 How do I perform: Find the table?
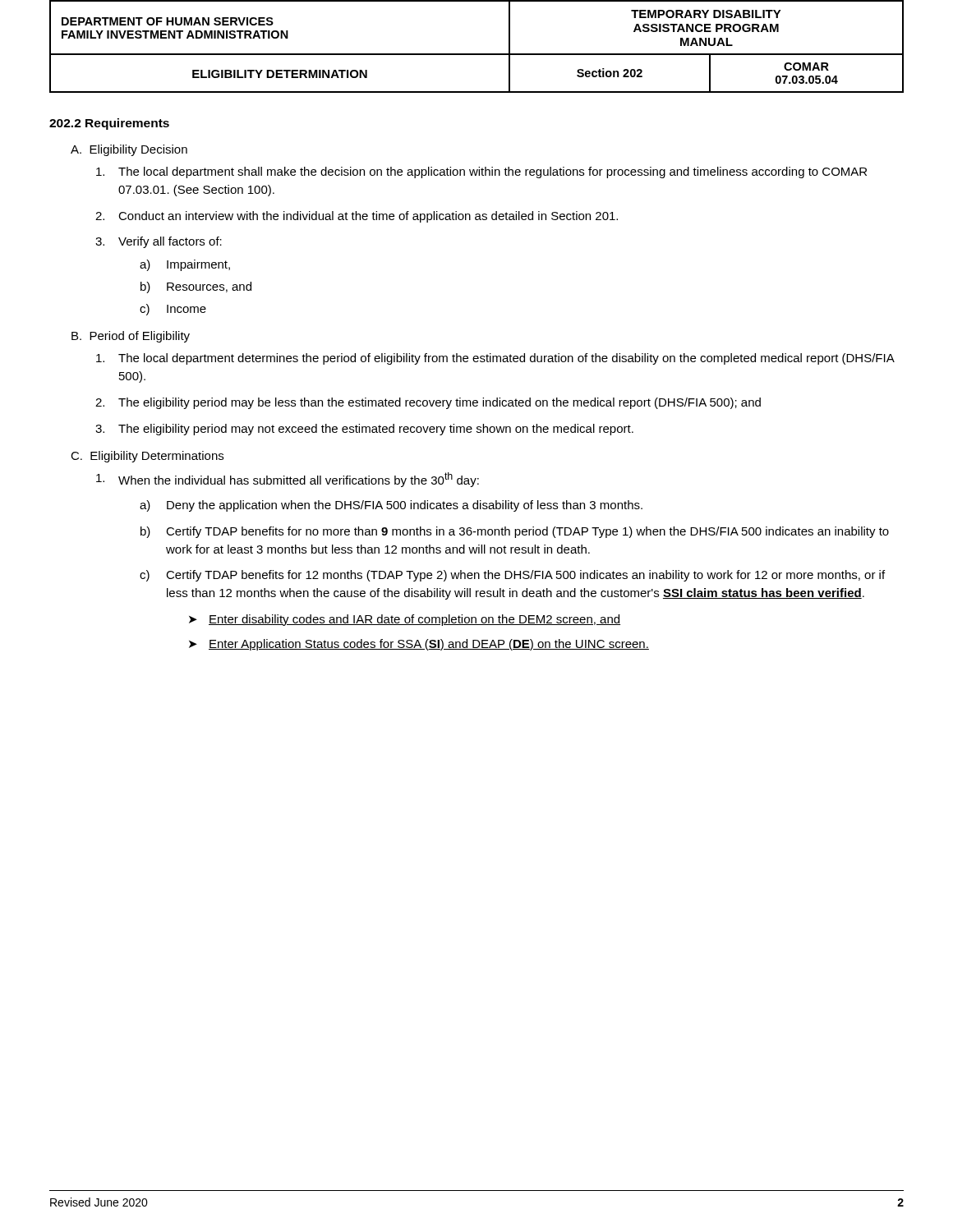(x=476, y=46)
